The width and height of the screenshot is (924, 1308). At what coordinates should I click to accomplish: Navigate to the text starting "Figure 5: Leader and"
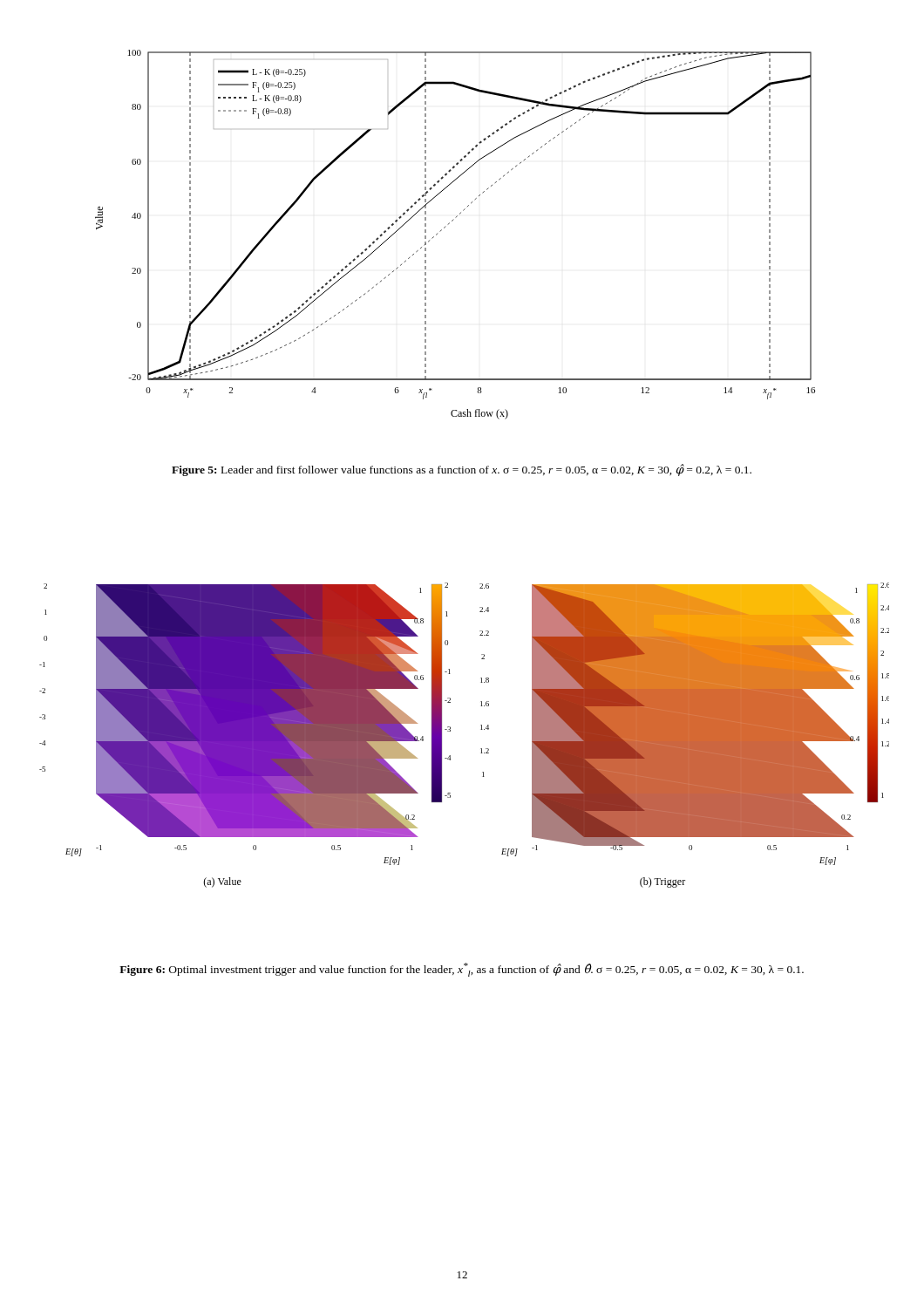[x=462, y=470]
